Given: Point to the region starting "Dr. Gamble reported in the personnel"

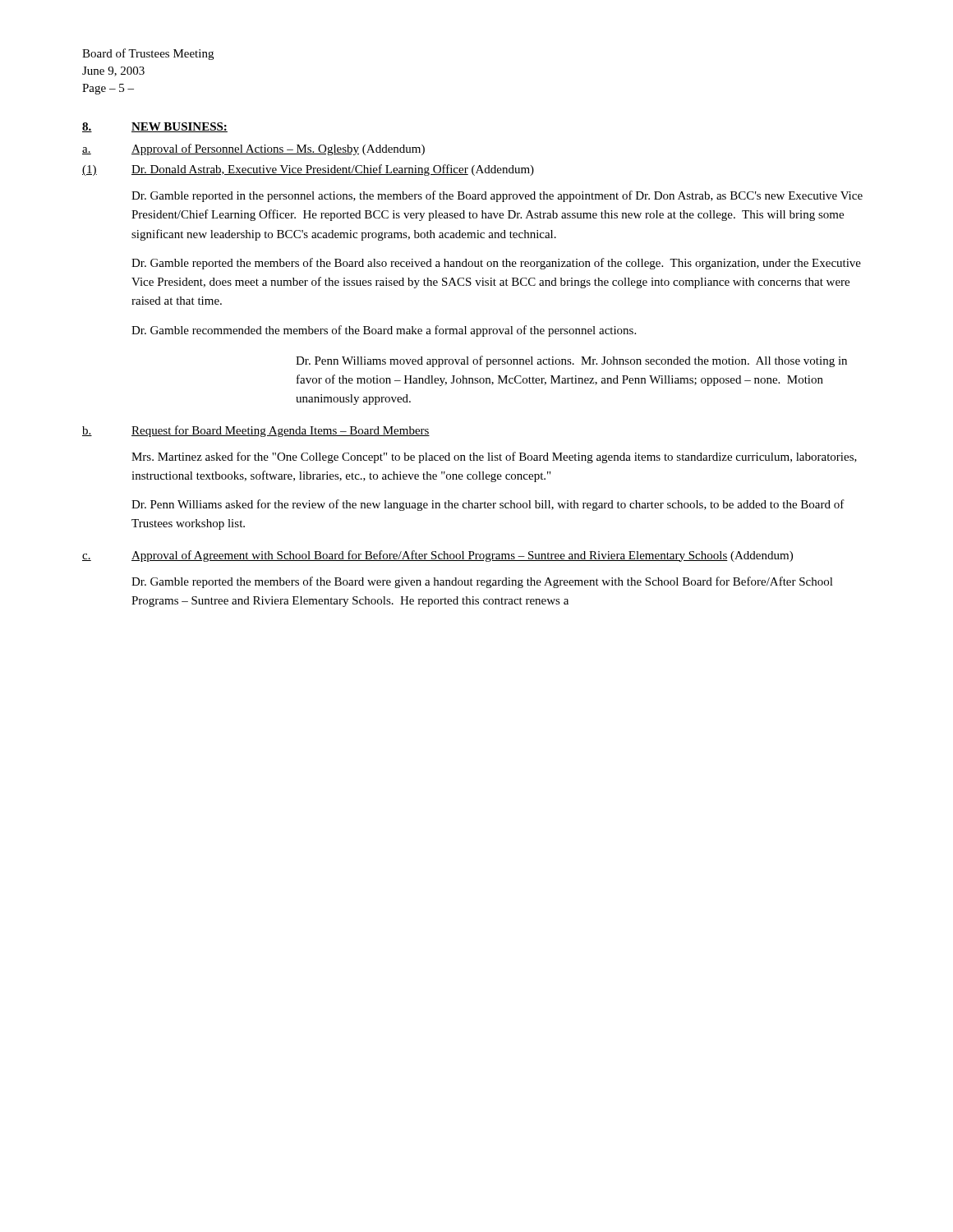Looking at the screenshot, I should (x=497, y=215).
